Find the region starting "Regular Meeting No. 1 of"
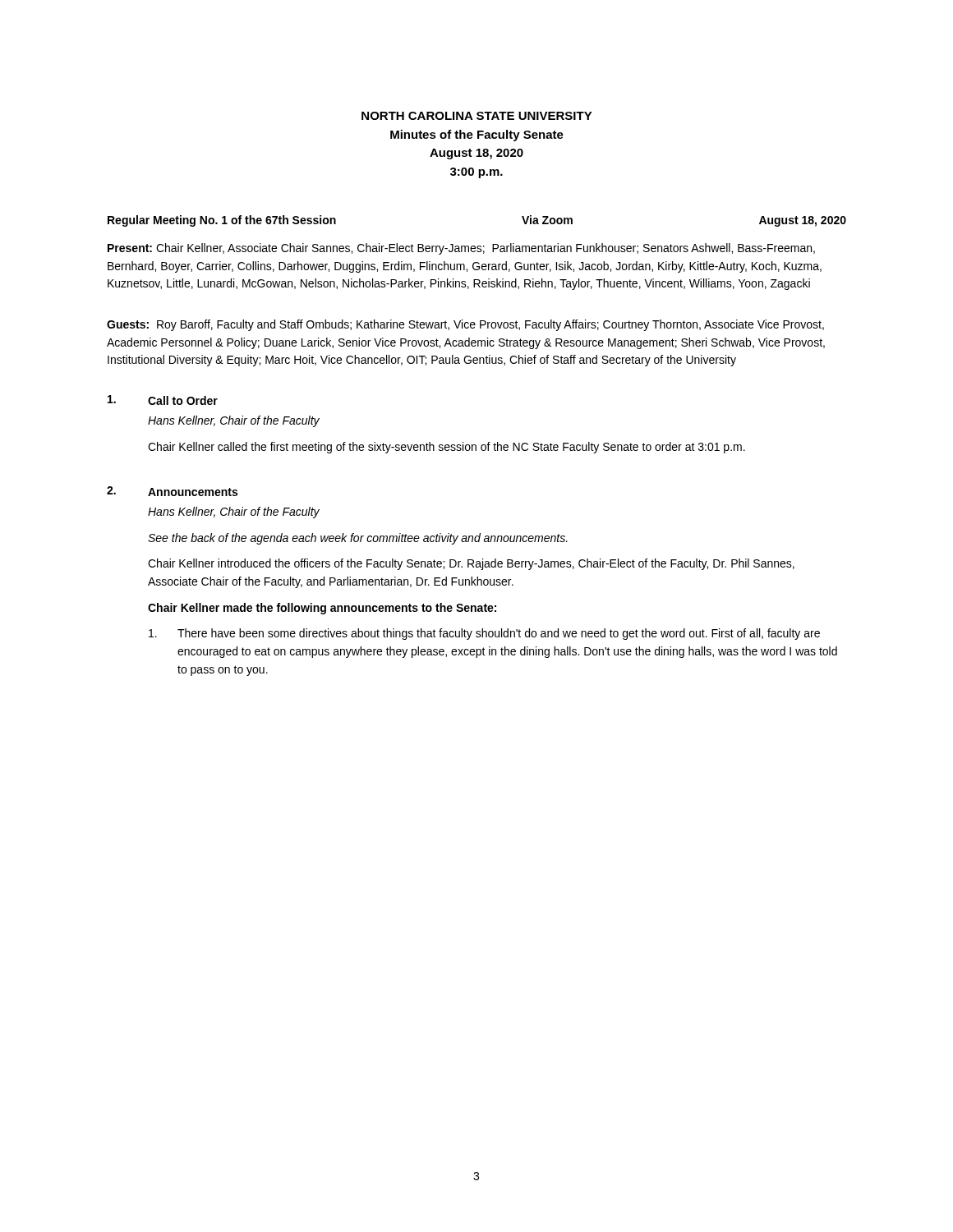This screenshot has width=953, height=1232. 225,221
